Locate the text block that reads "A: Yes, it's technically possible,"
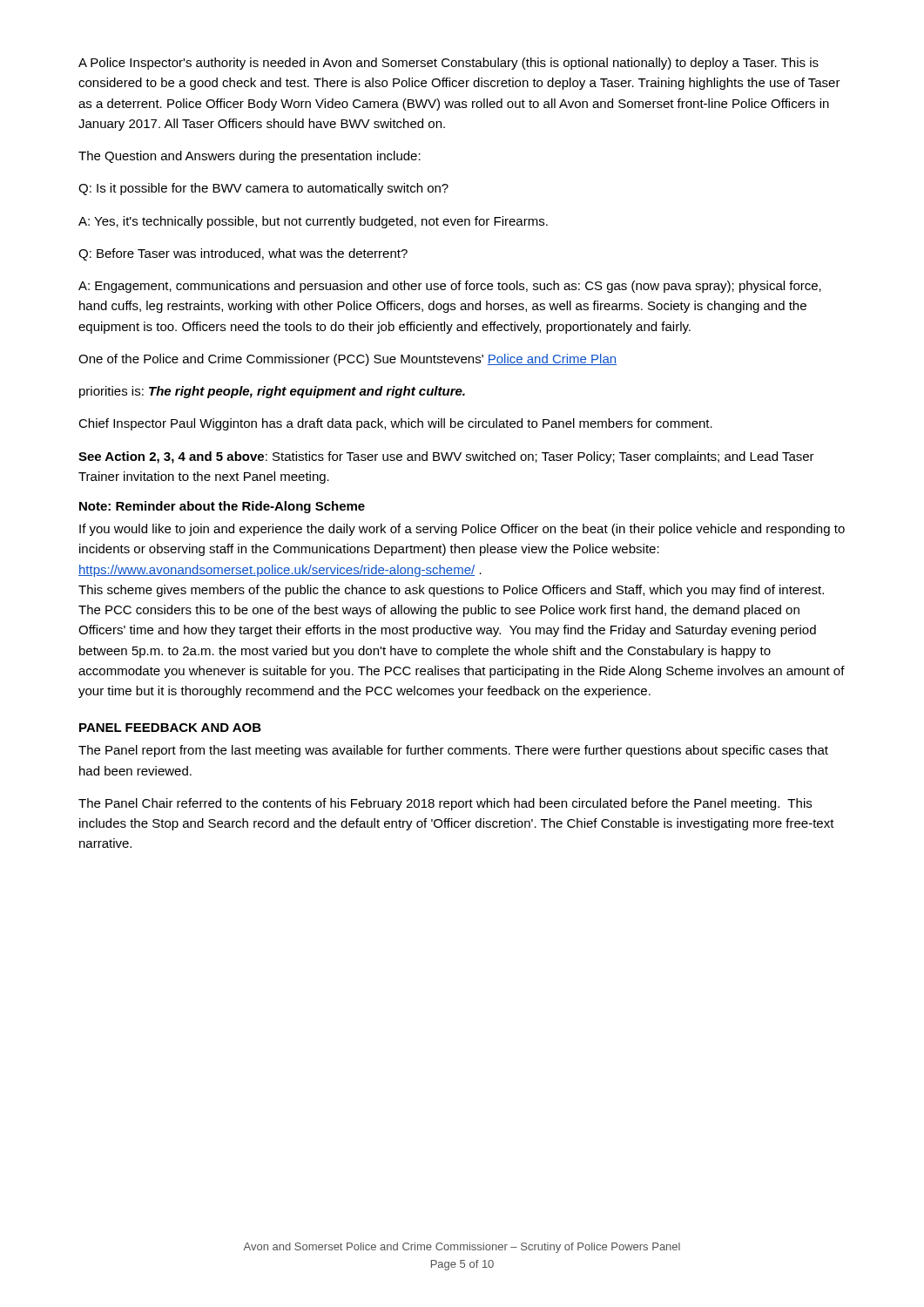Image resolution: width=924 pixels, height=1307 pixels. [313, 220]
